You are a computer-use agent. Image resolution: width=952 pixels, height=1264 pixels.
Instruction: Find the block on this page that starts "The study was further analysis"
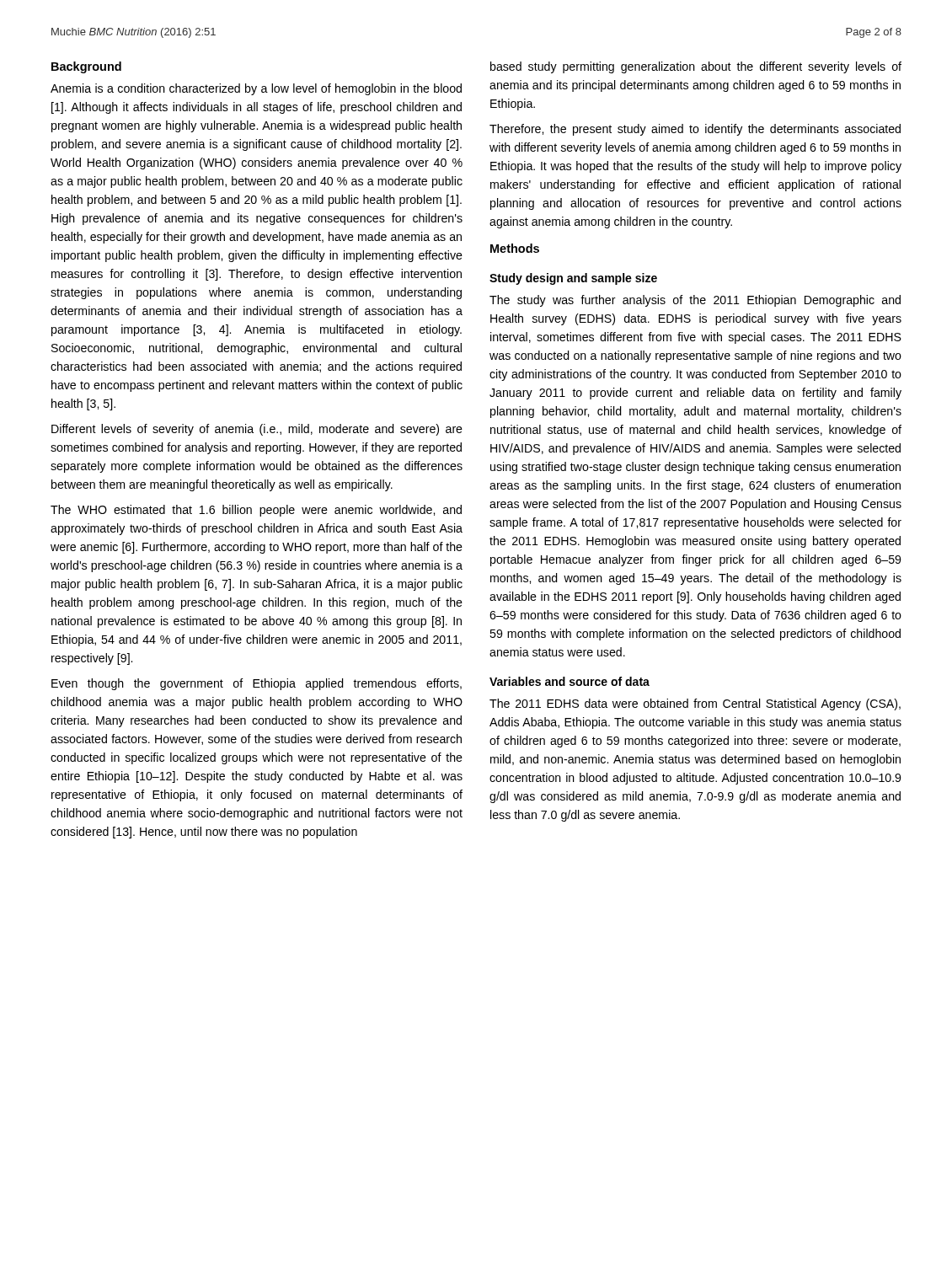695,476
